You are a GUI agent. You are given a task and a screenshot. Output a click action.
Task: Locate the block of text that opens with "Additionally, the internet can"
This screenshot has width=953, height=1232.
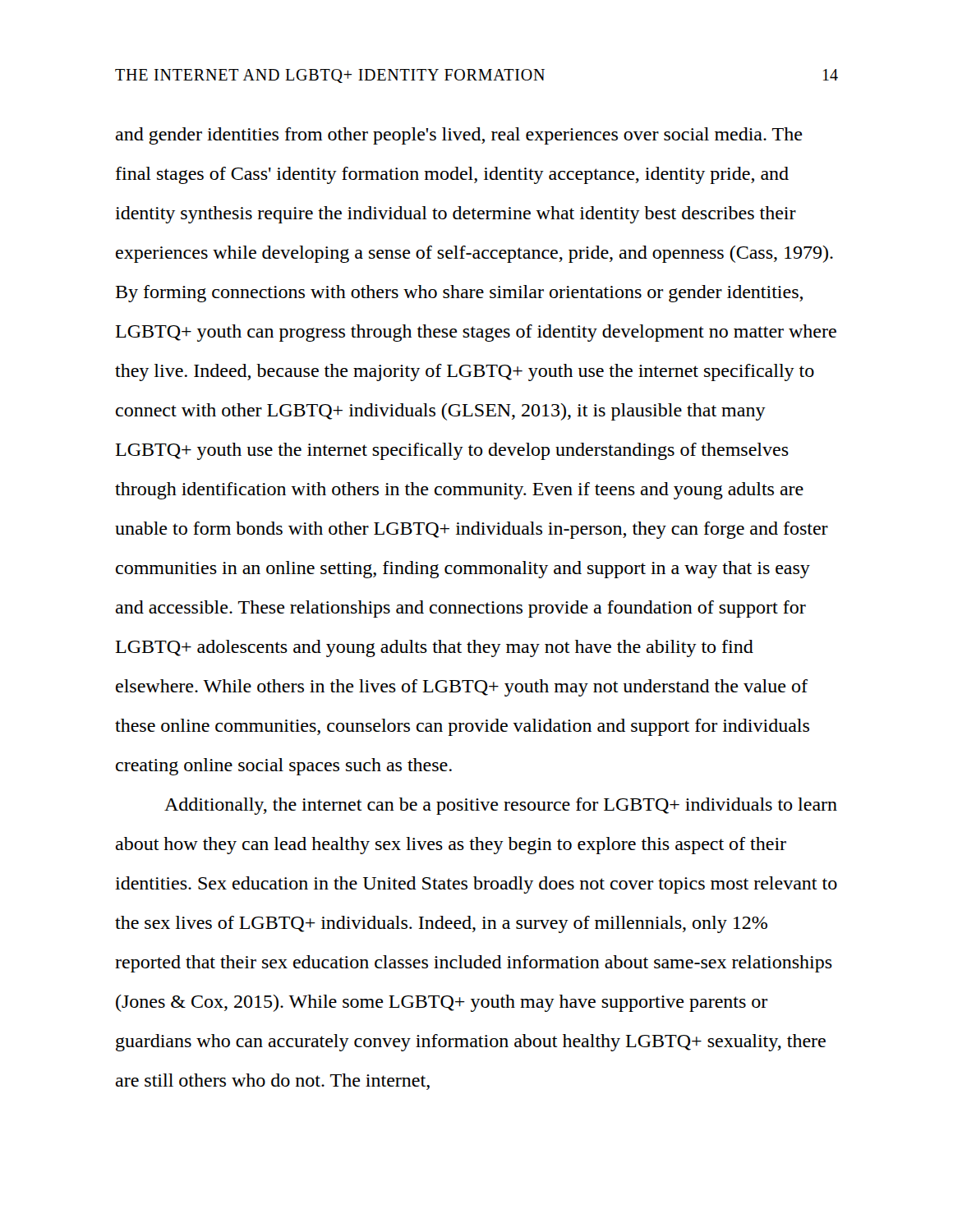pyautogui.click(x=476, y=942)
